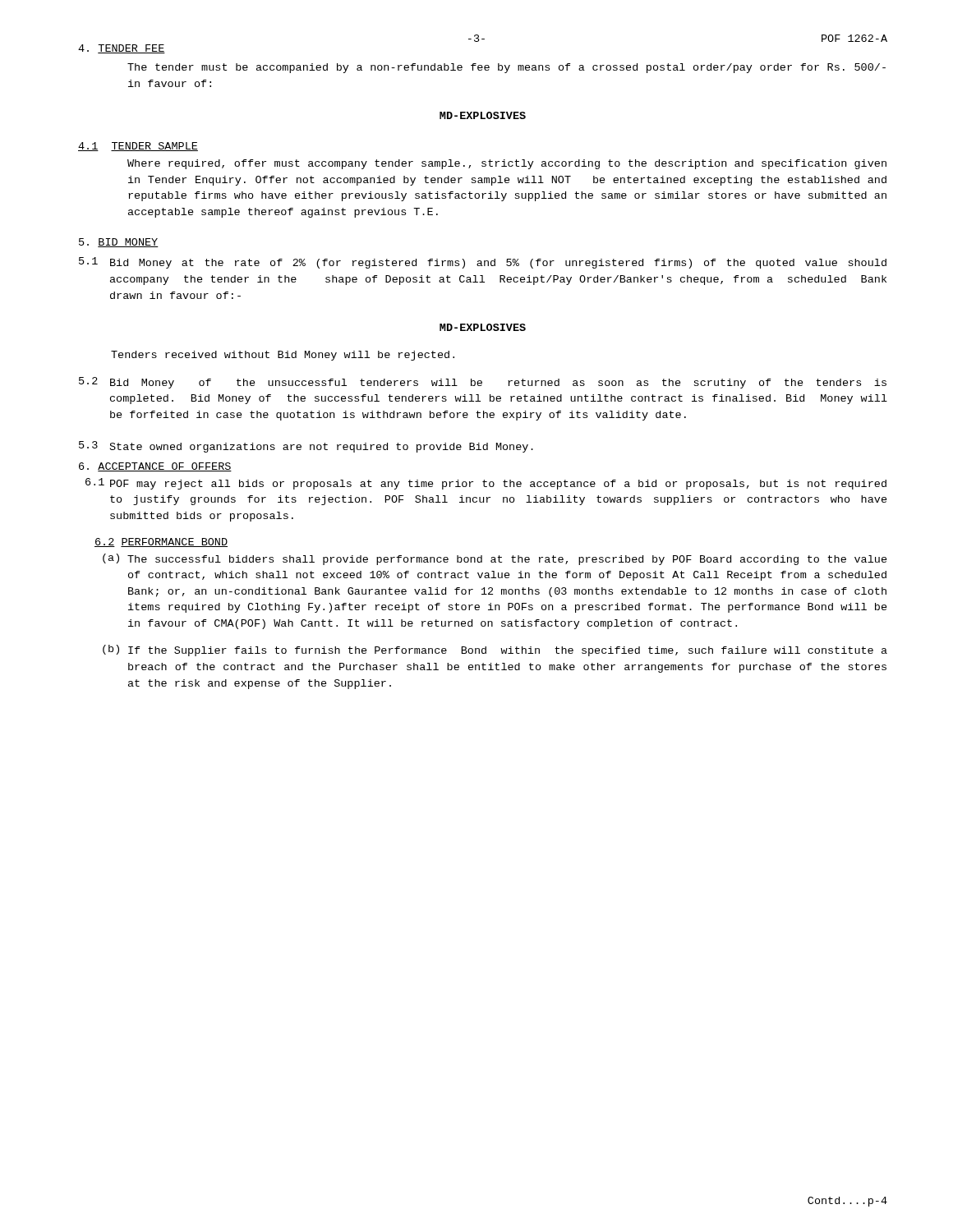
Task: Select the section header with the text "5. BID MONEY"
Action: click(118, 243)
